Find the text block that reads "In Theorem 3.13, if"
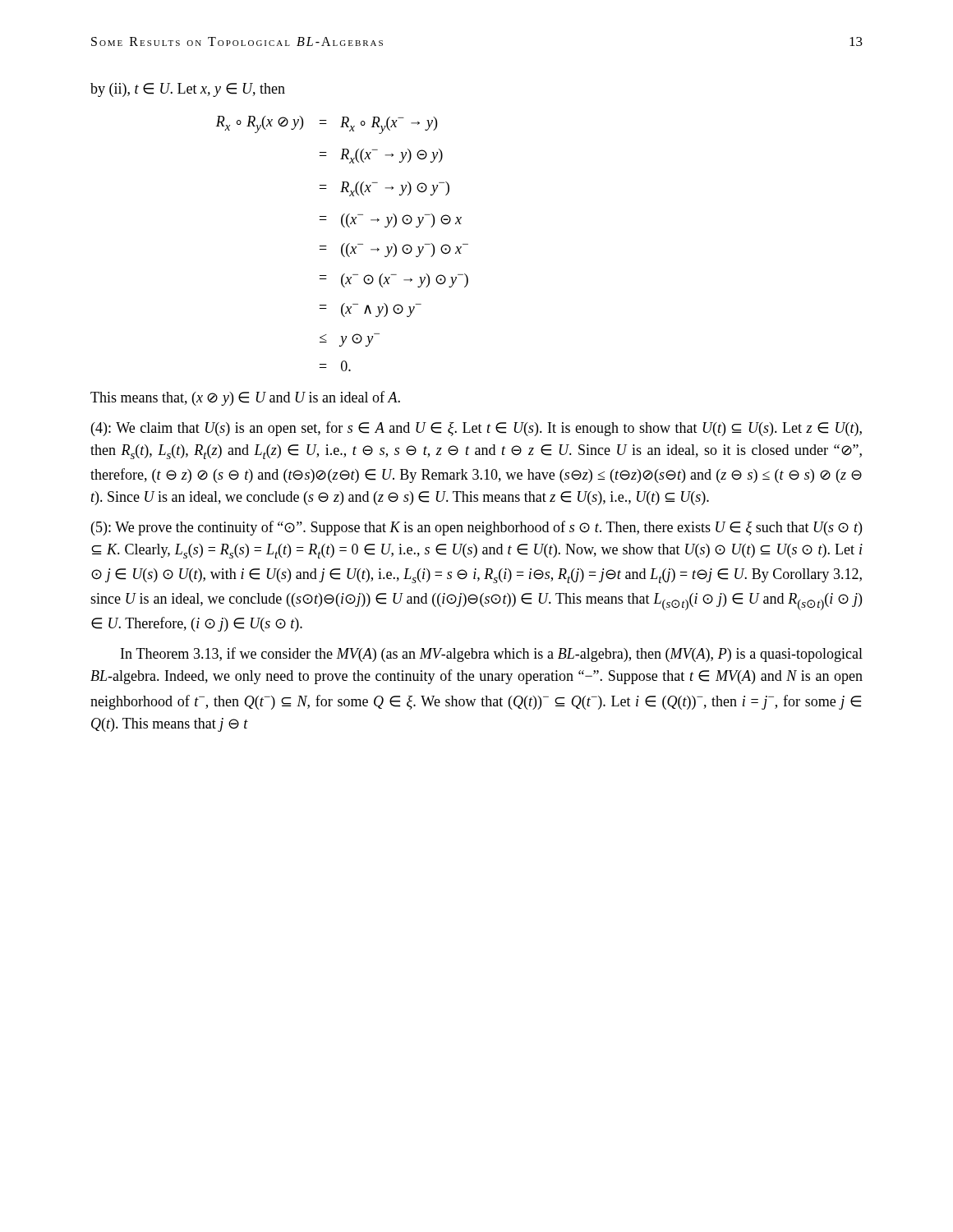 [x=476, y=689]
